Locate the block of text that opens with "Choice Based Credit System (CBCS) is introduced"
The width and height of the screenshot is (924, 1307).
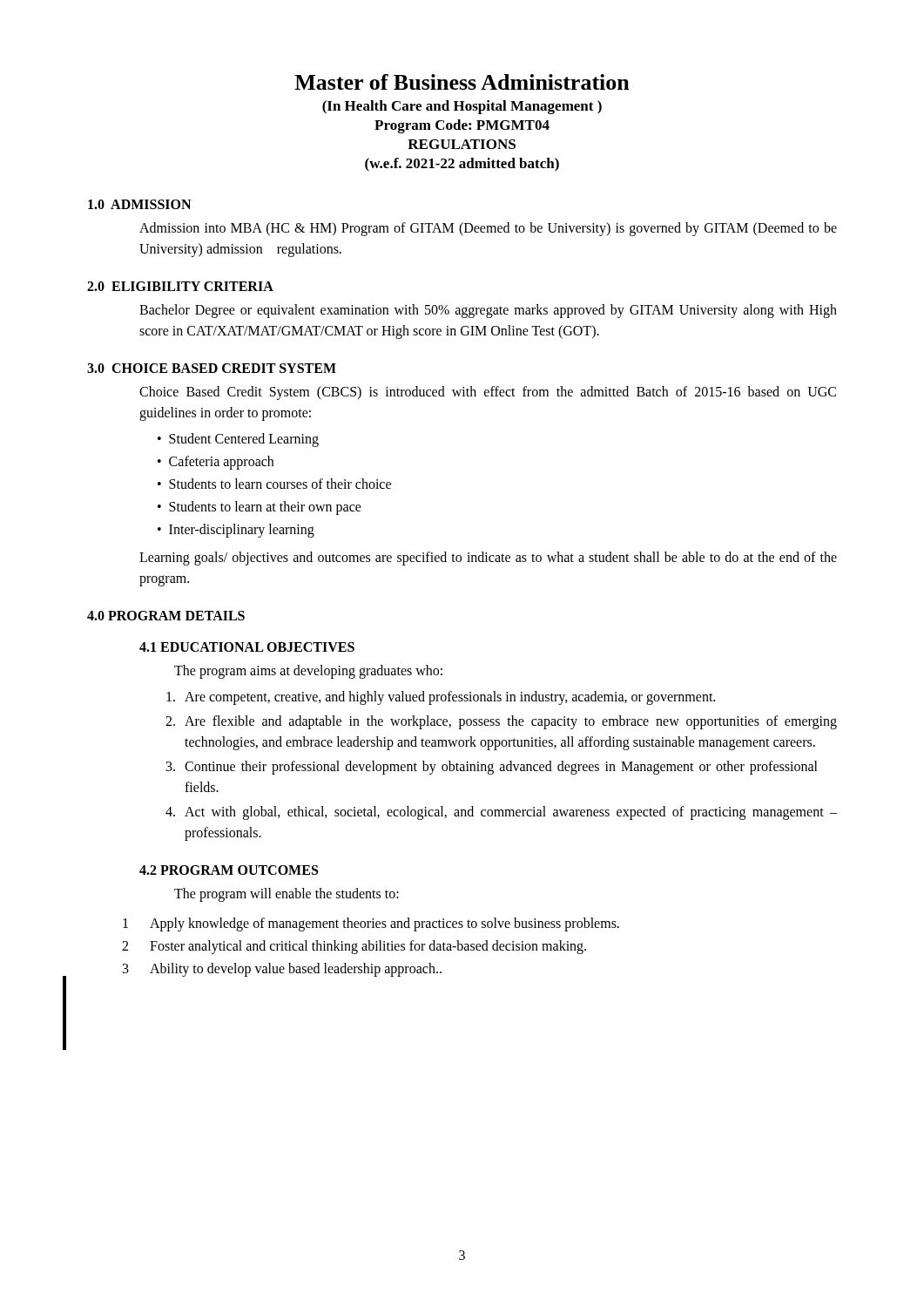(488, 402)
